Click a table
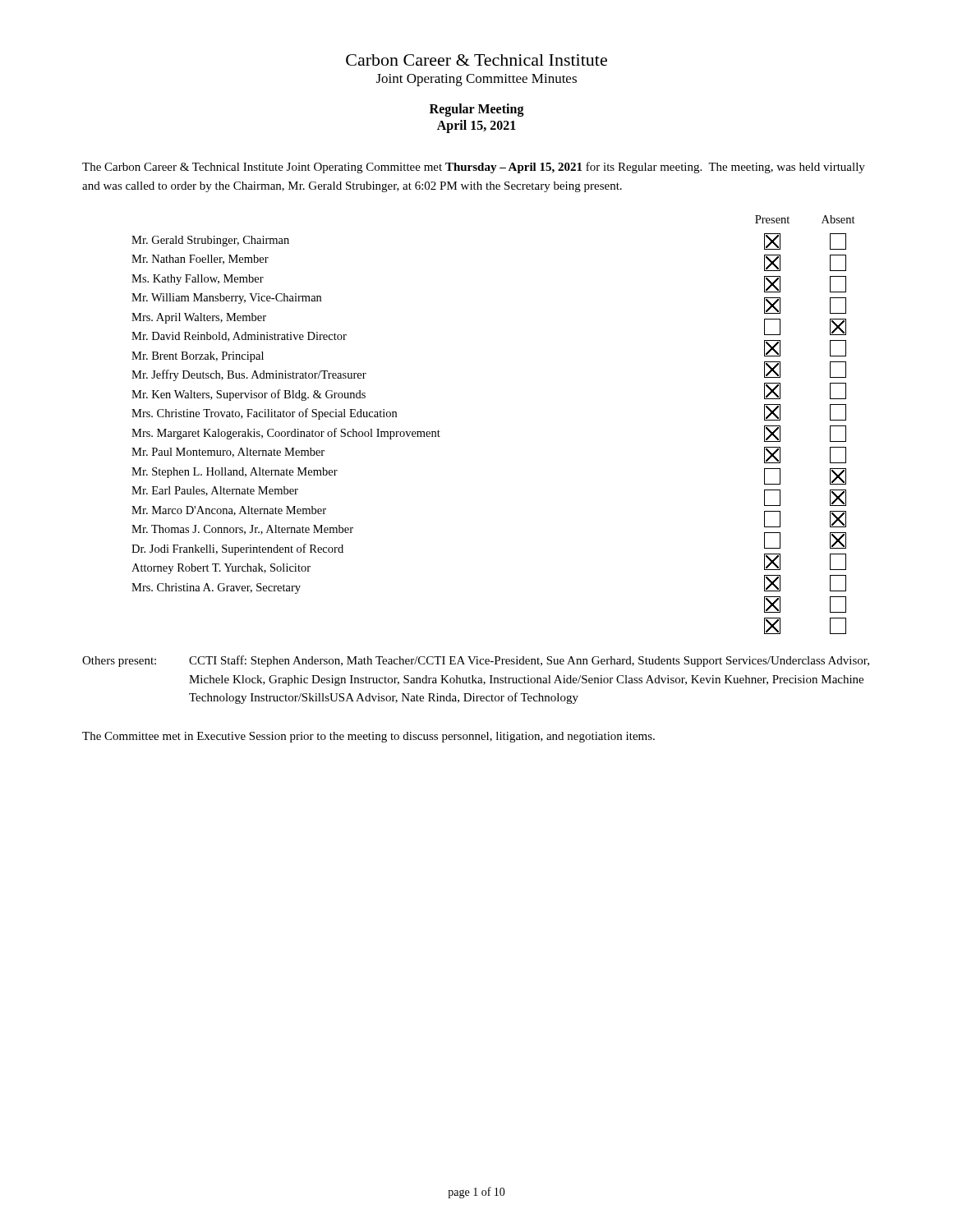Image resolution: width=953 pixels, height=1232 pixels. (x=476, y=425)
